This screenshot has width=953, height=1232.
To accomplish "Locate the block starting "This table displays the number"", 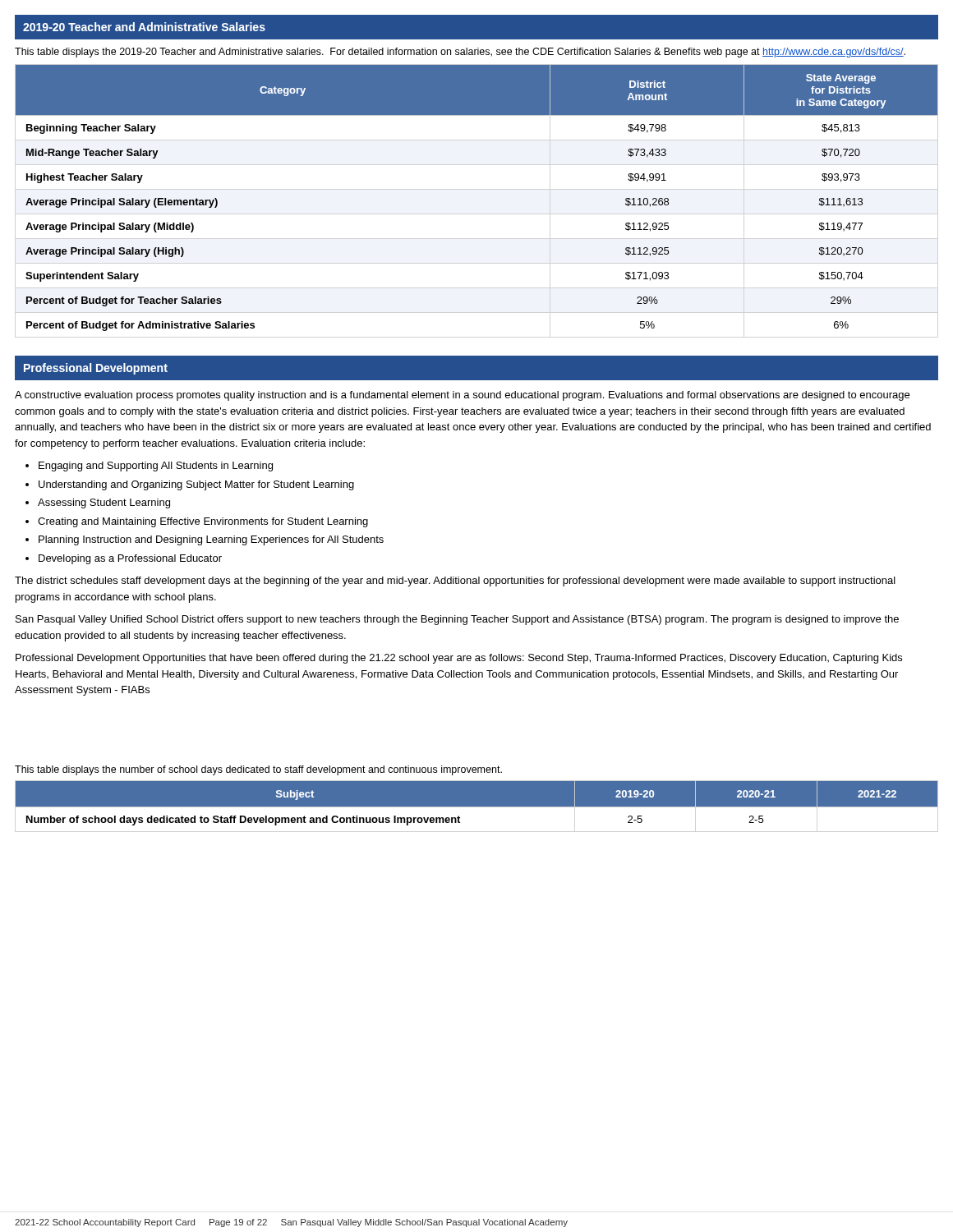I will pos(259,769).
